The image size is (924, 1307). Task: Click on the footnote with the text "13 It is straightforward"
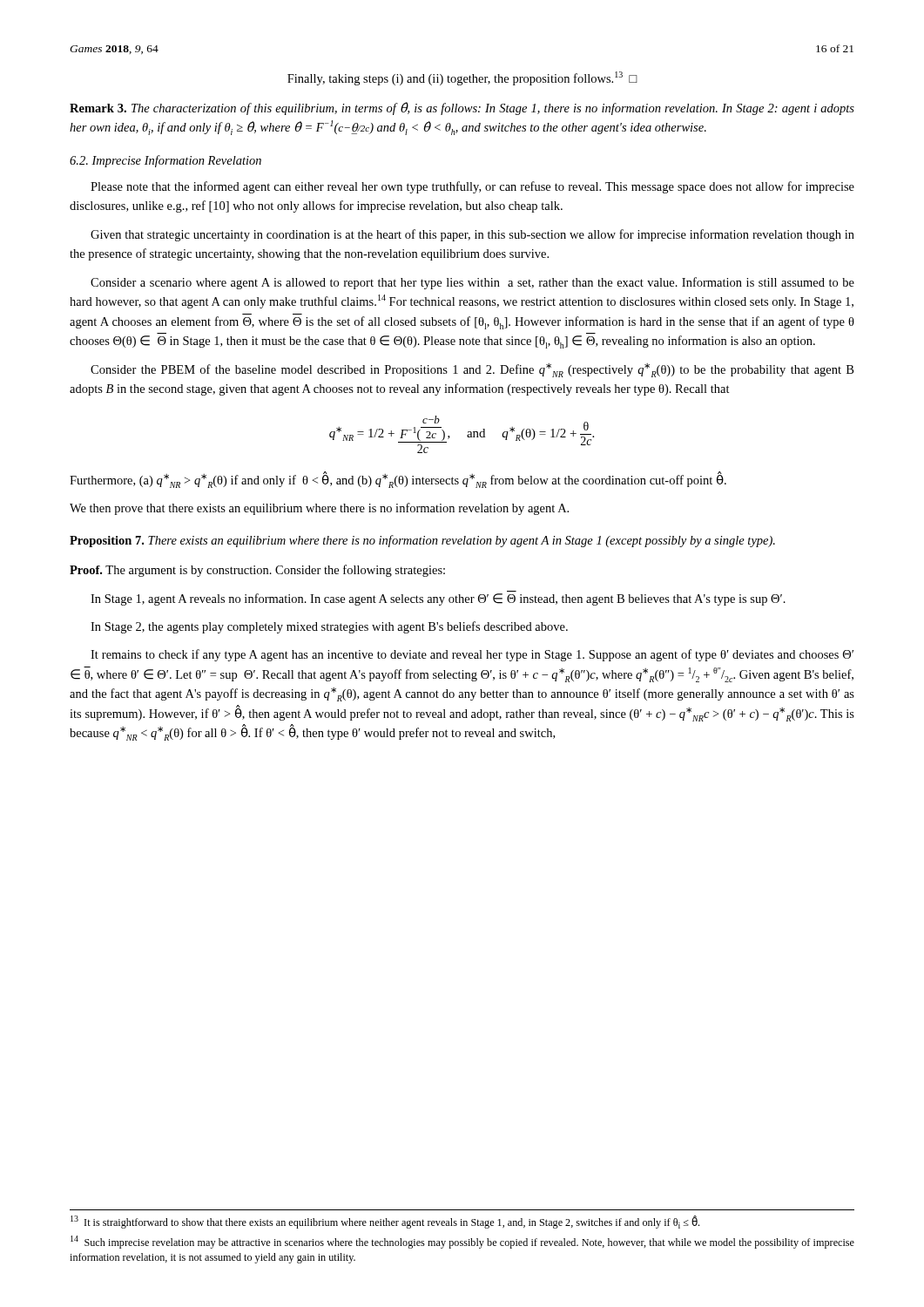coord(385,1223)
